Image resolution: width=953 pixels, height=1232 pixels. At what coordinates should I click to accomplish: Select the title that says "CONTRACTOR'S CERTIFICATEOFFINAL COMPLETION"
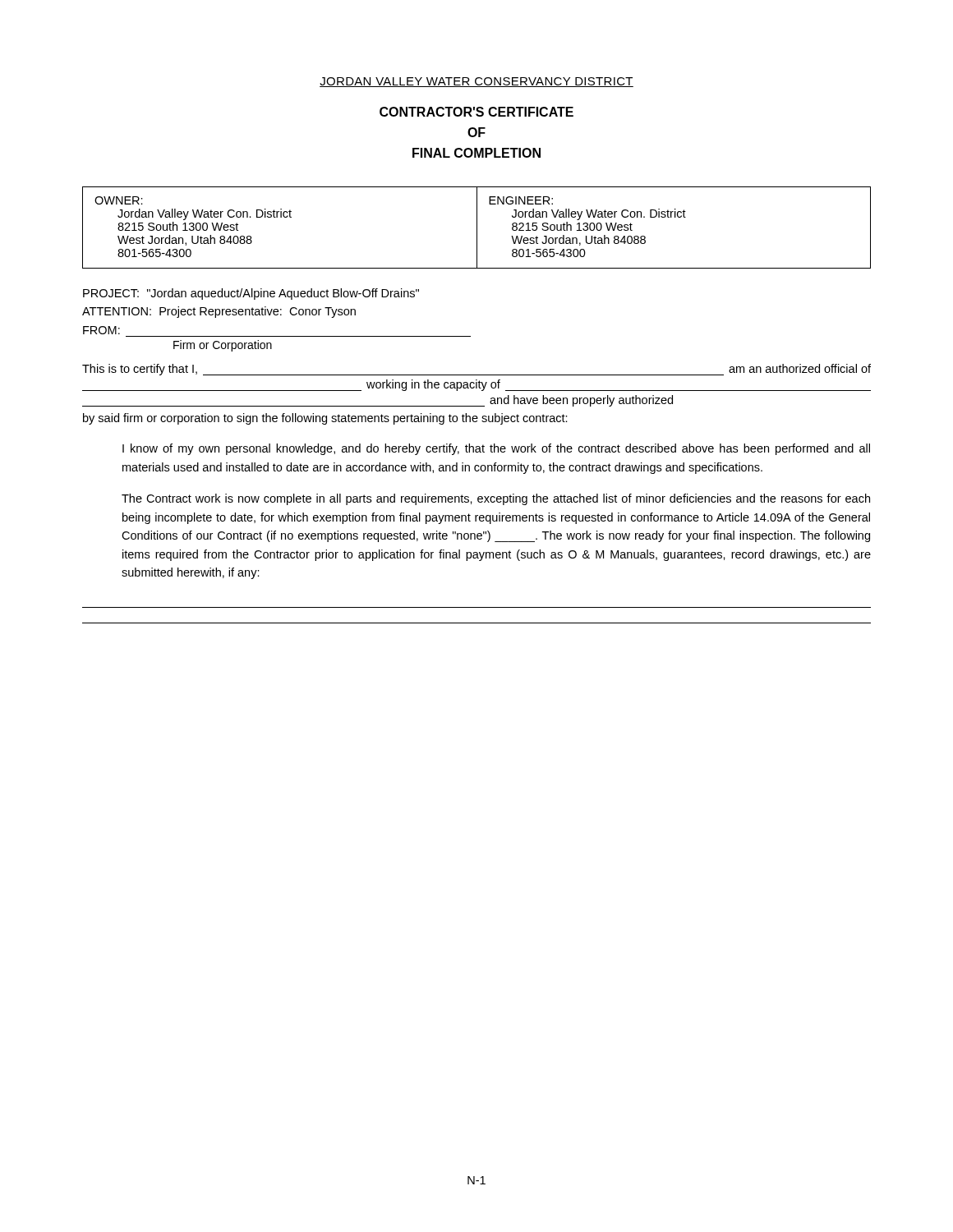coord(476,132)
